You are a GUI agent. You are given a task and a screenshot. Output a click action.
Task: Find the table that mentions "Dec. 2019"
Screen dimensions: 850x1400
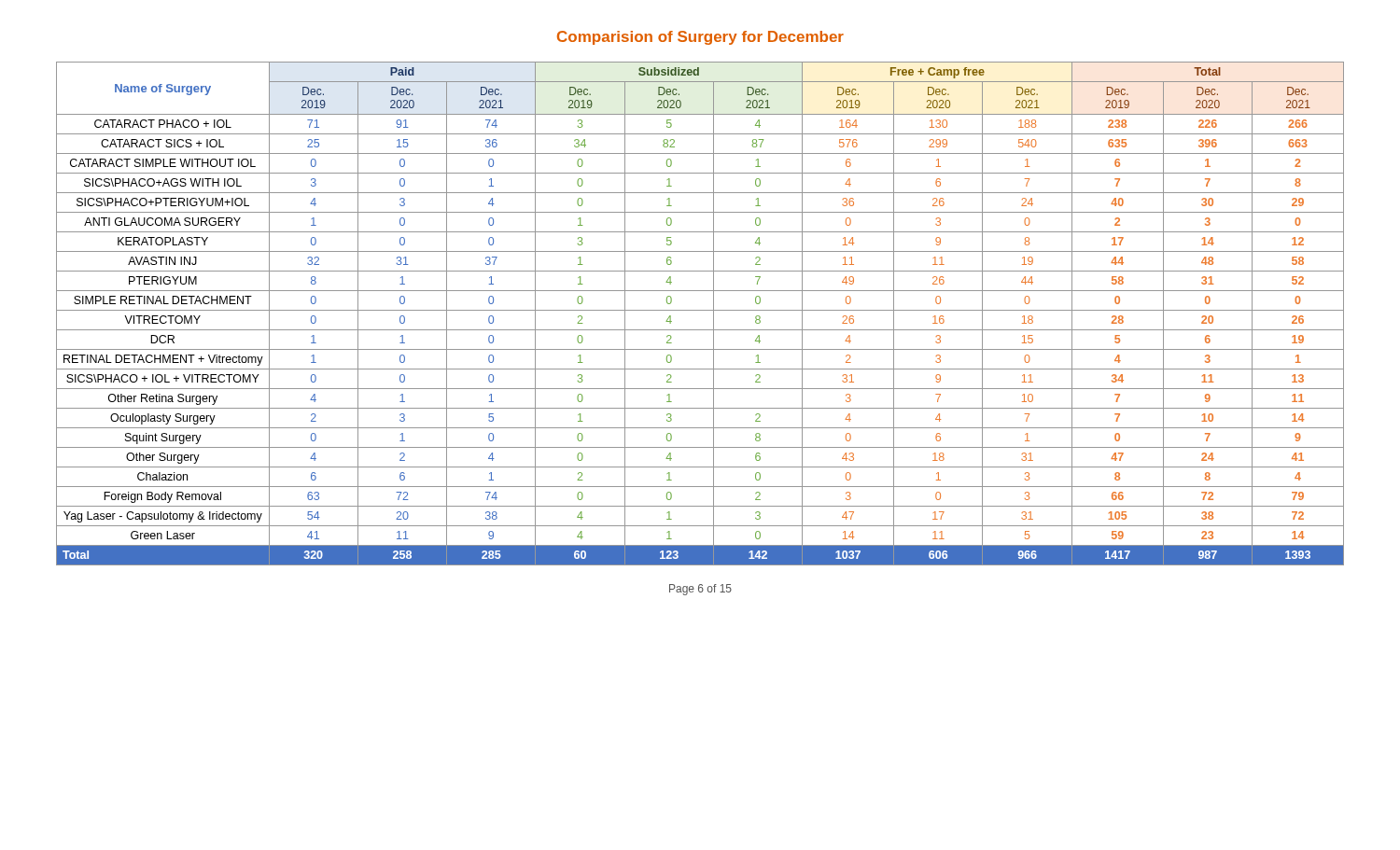pos(700,313)
